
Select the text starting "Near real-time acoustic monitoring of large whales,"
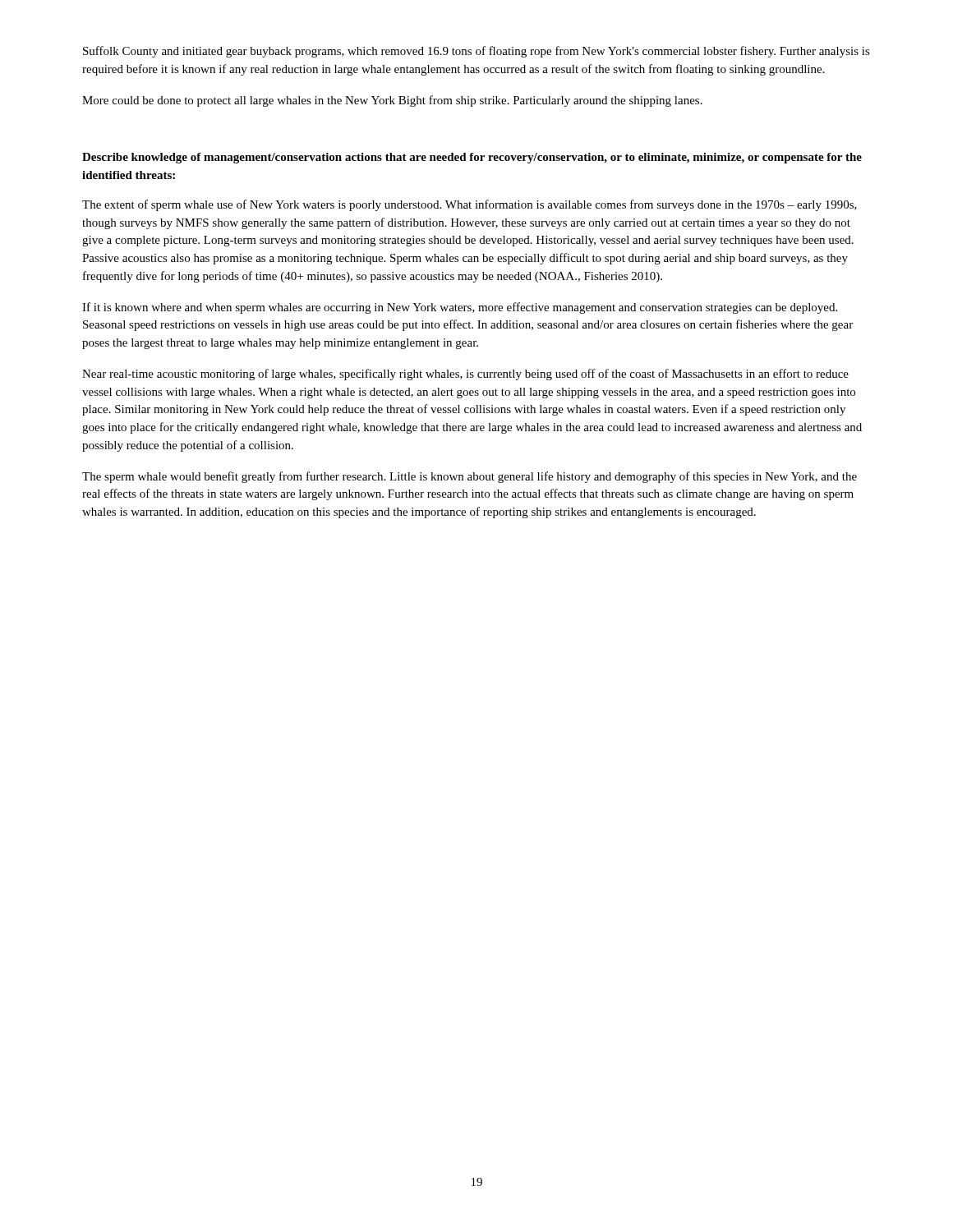(472, 409)
